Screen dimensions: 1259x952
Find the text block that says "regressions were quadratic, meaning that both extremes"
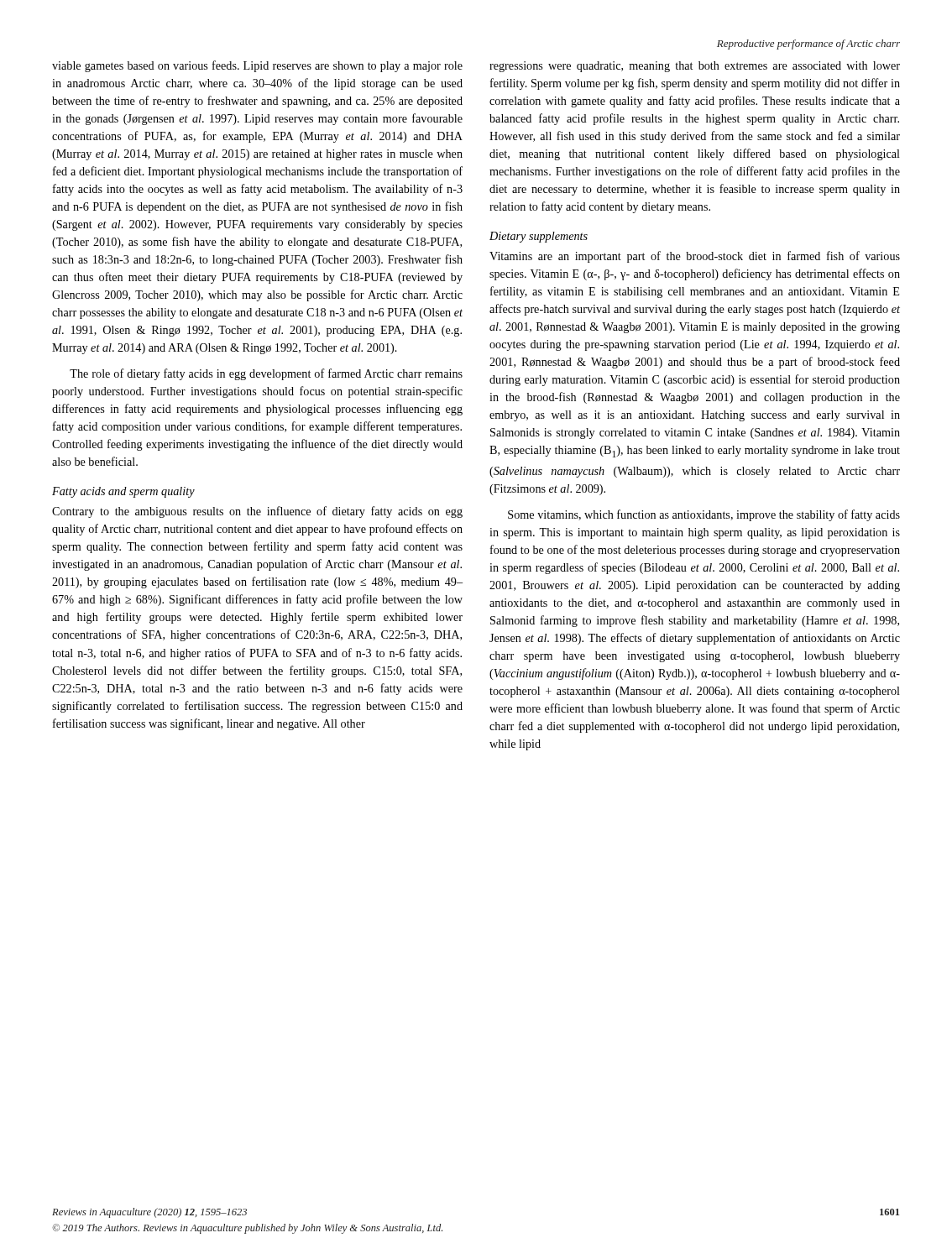click(x=695, y=136)
